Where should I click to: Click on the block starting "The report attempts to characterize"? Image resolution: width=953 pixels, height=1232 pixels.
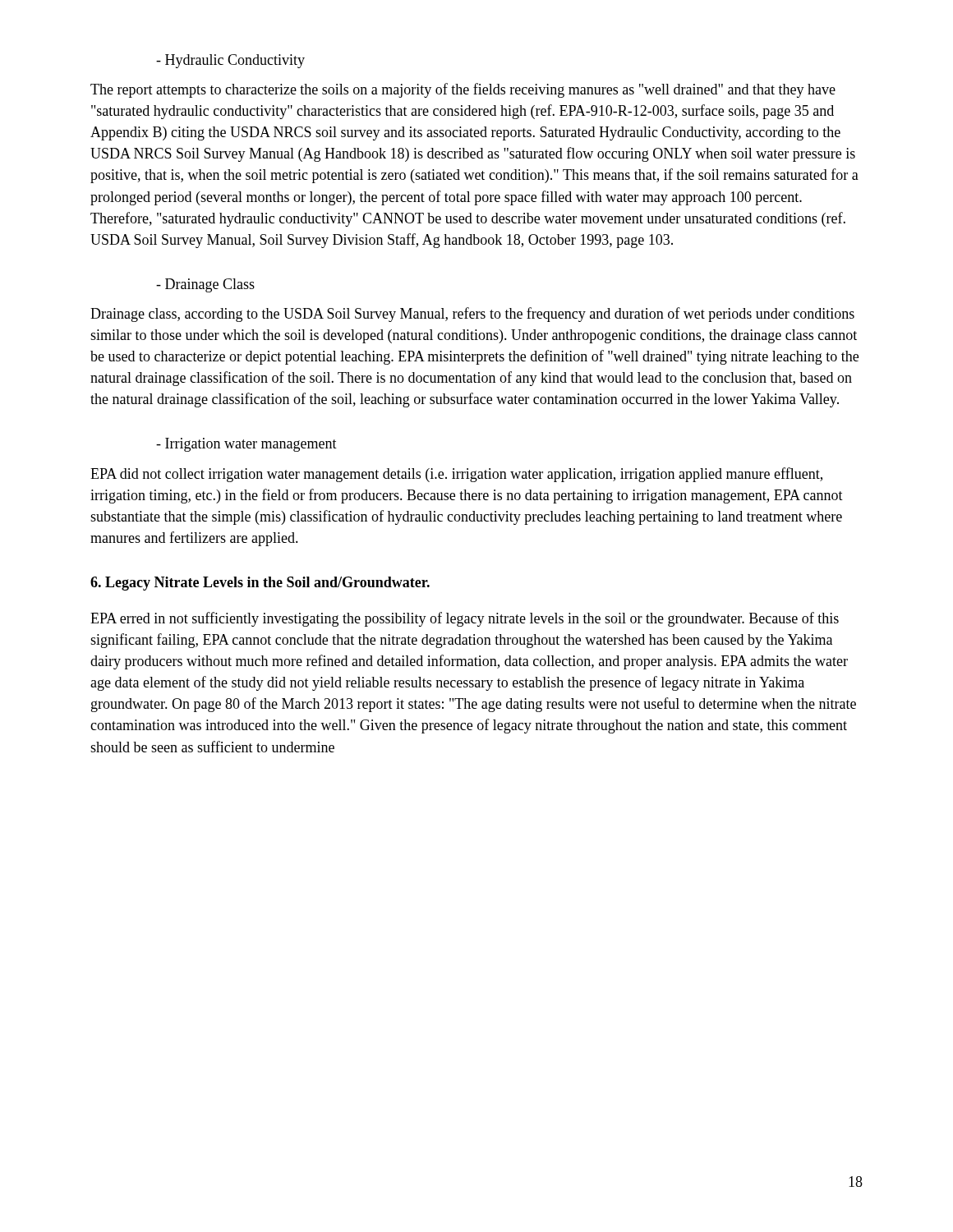[474, 165]
